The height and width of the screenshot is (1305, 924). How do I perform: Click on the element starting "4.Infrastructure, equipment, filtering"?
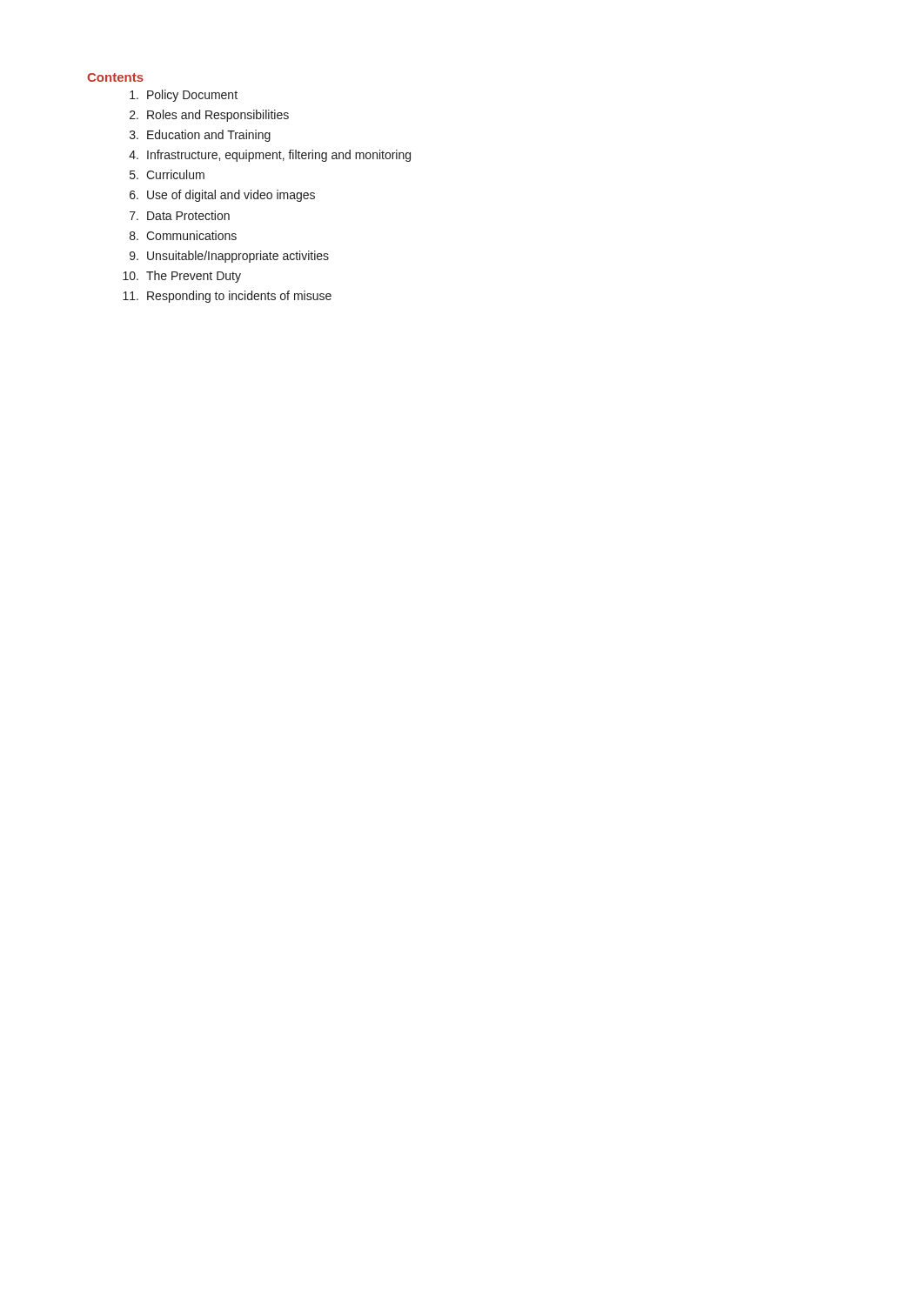pyautogui.click(x=262, y=156)
